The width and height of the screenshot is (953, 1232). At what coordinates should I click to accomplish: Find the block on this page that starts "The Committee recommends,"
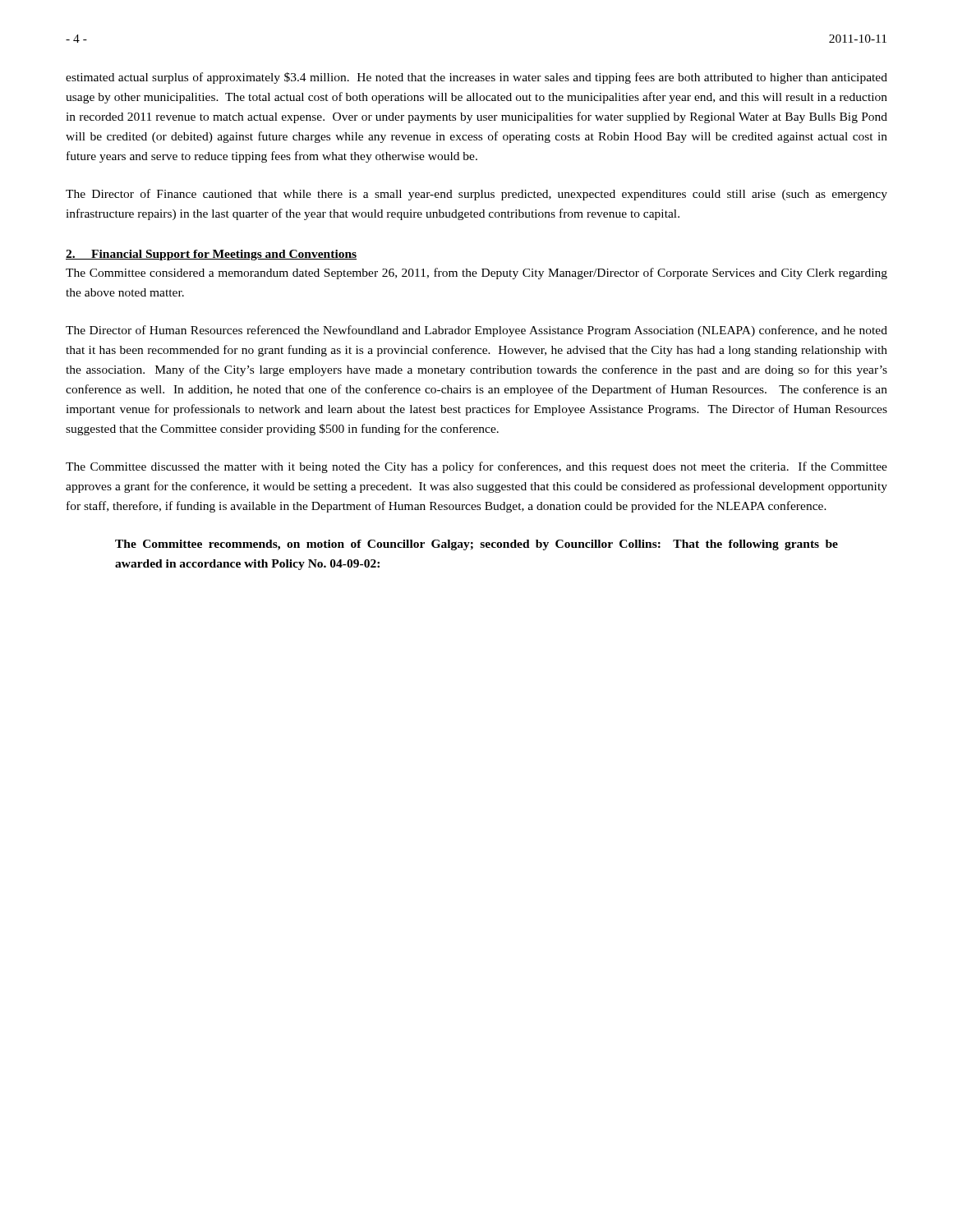[x=476, y=554]
